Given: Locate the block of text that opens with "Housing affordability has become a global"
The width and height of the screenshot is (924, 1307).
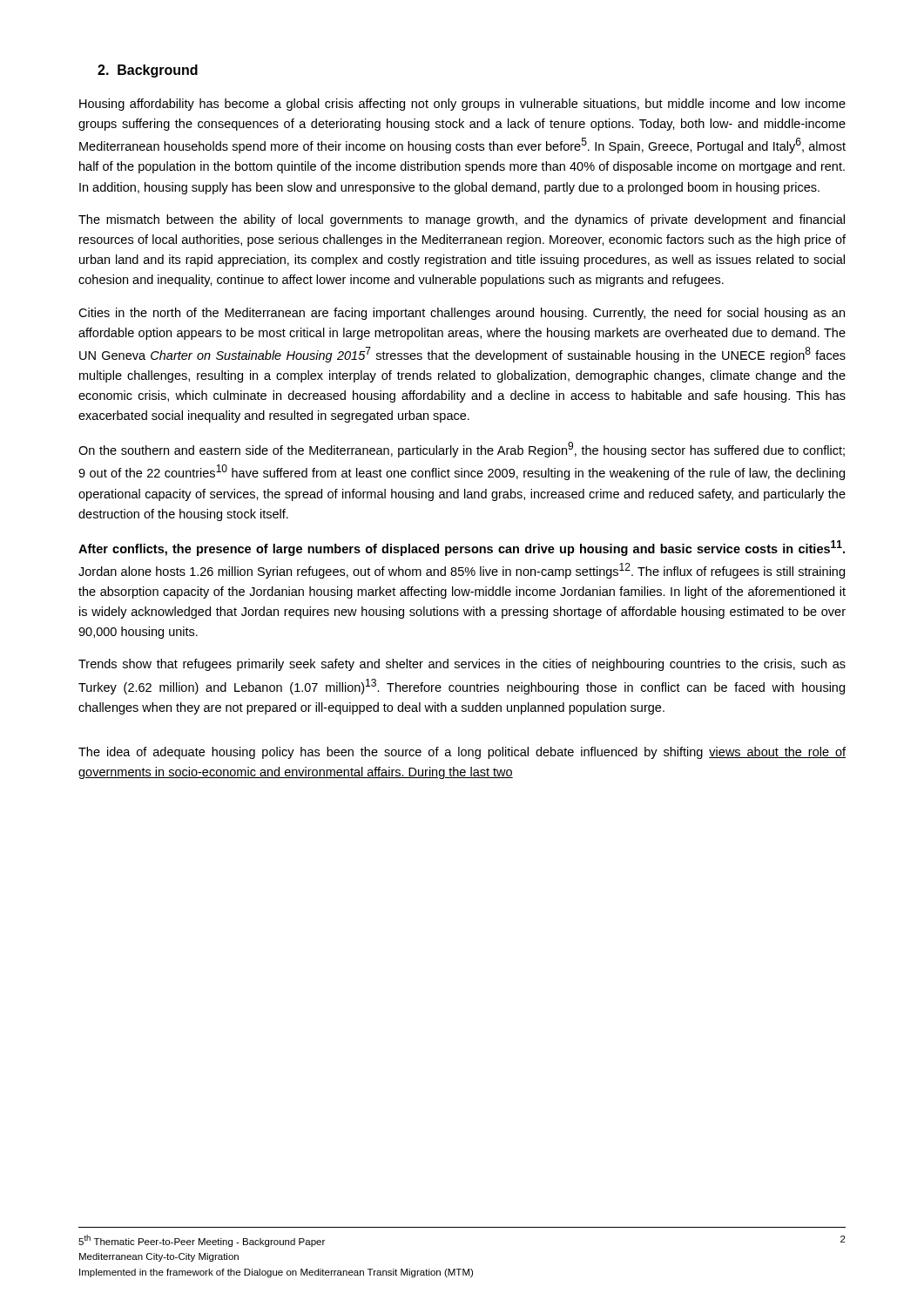Looking at the screenshot, I should (462, 145).
